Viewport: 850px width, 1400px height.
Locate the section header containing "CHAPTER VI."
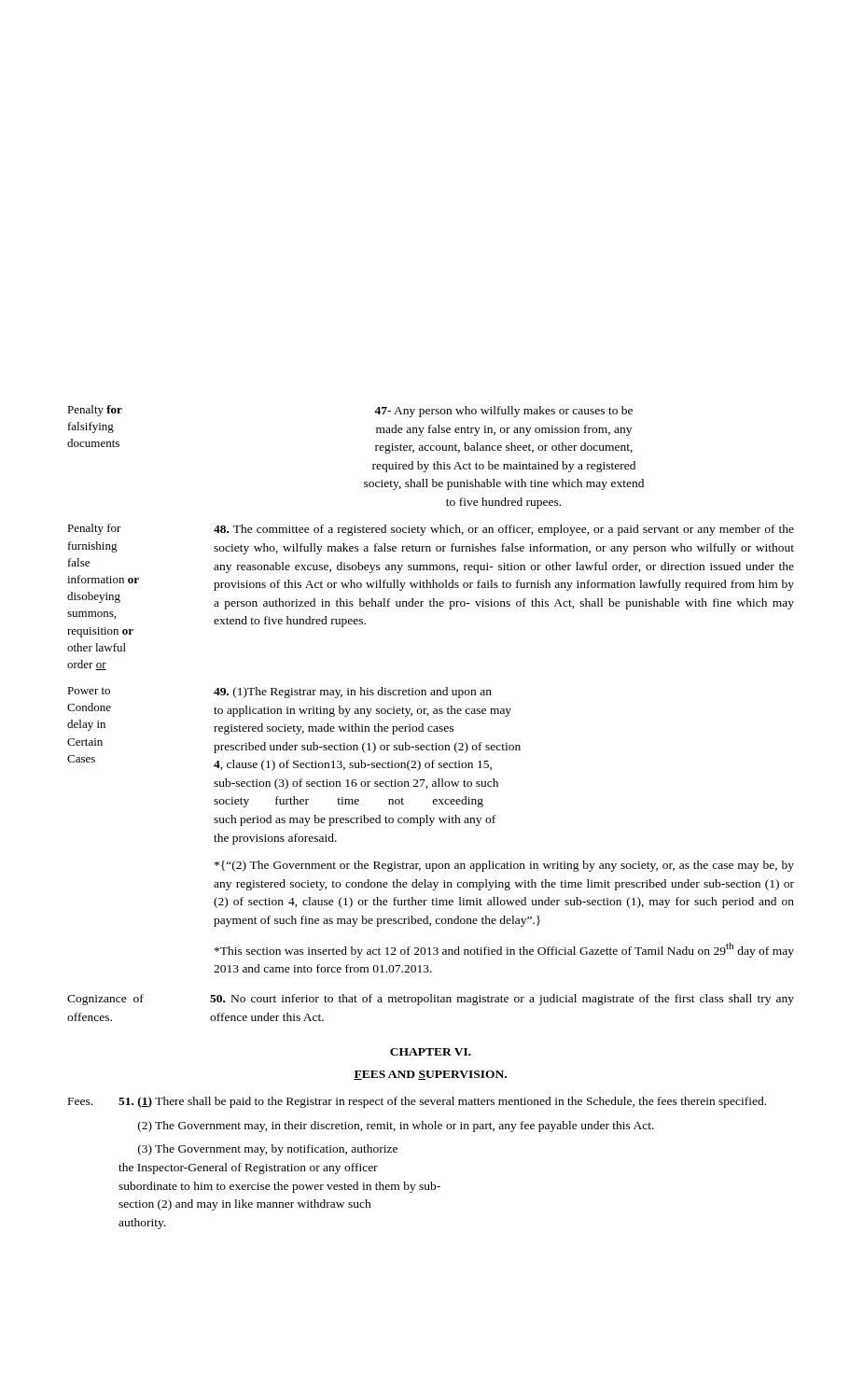coord(431,1052)
